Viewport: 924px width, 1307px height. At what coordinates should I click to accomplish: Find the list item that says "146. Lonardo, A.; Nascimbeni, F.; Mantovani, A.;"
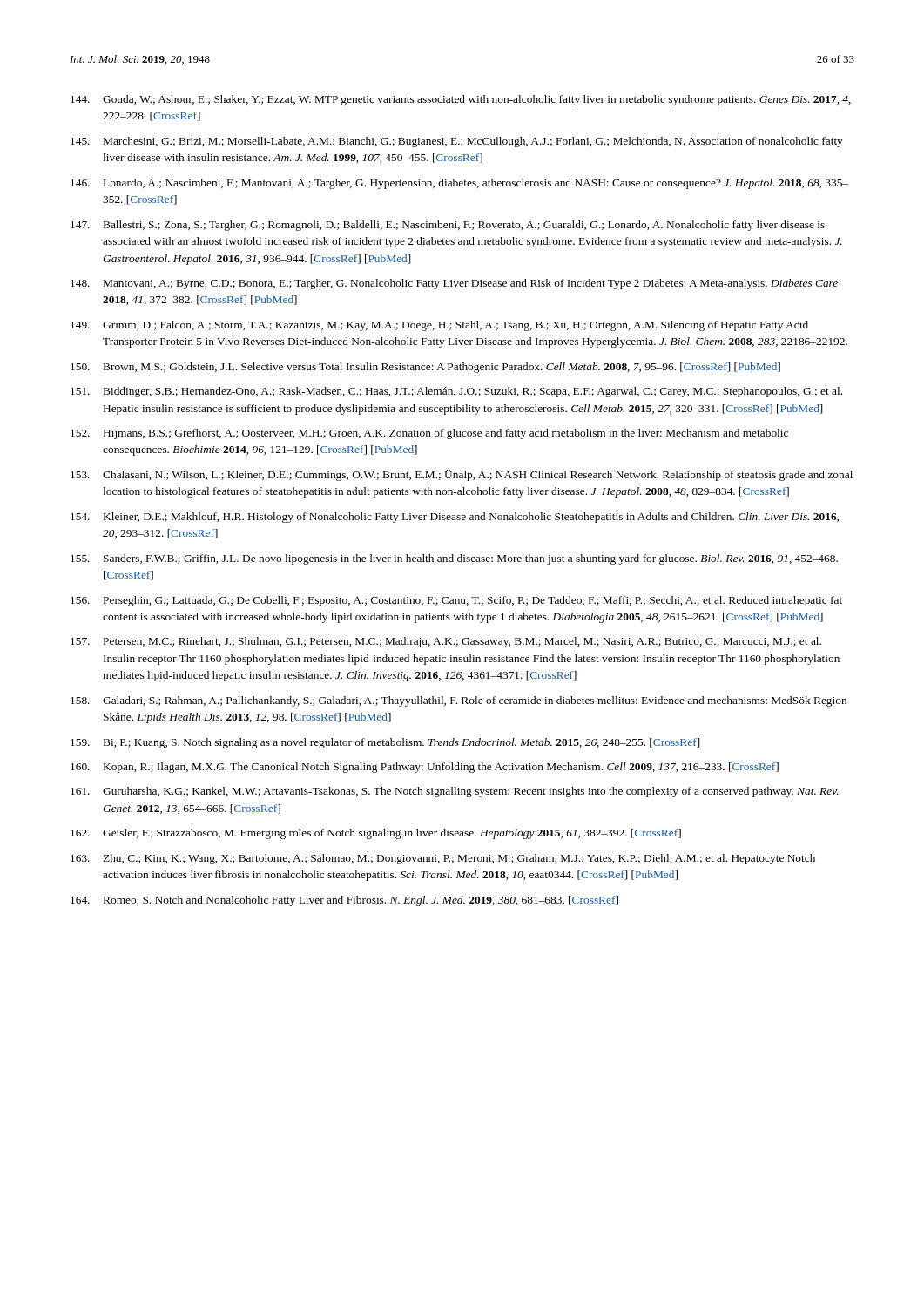pos(462,191)
